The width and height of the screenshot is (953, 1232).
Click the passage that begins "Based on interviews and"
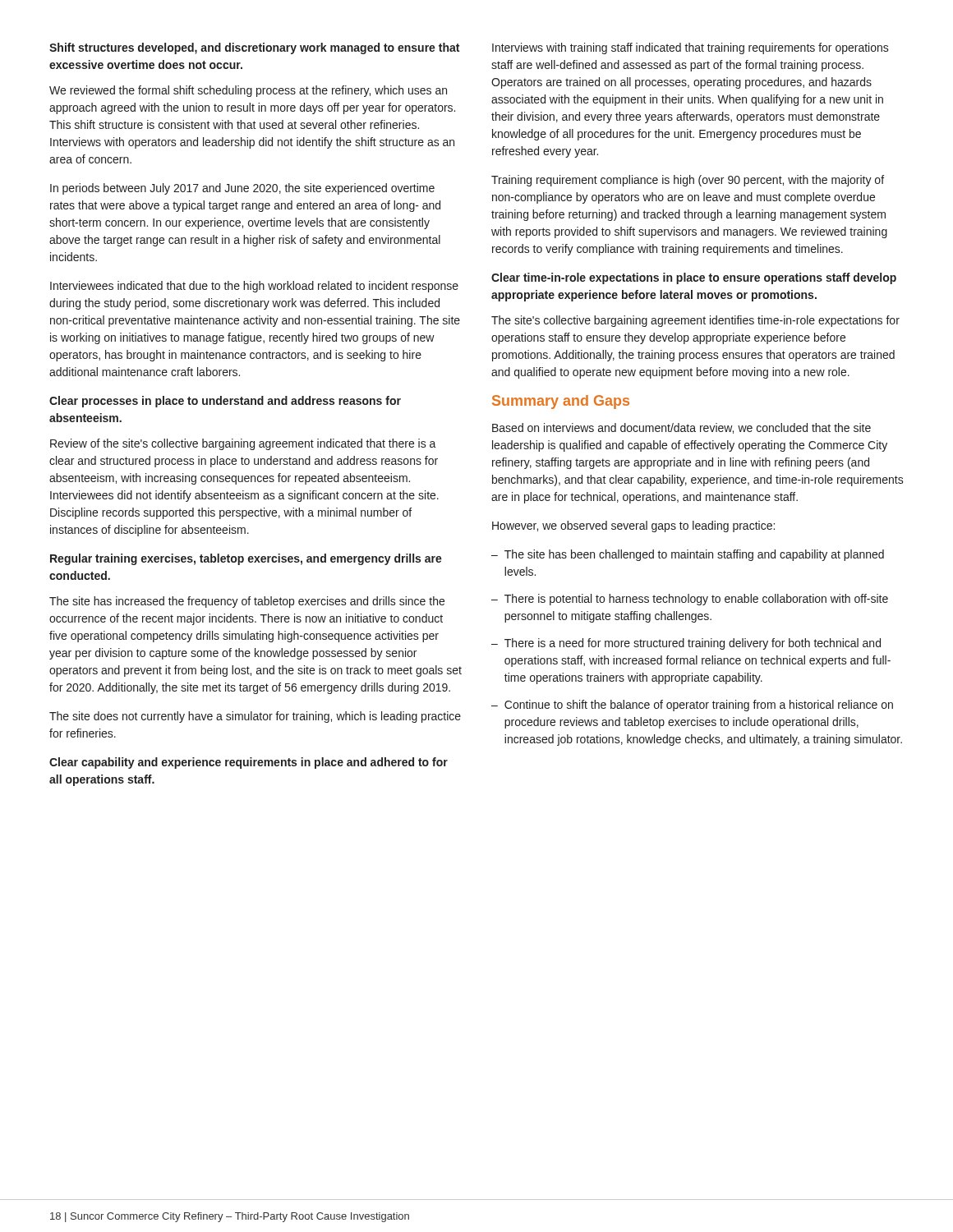click(x=698, y=463)
